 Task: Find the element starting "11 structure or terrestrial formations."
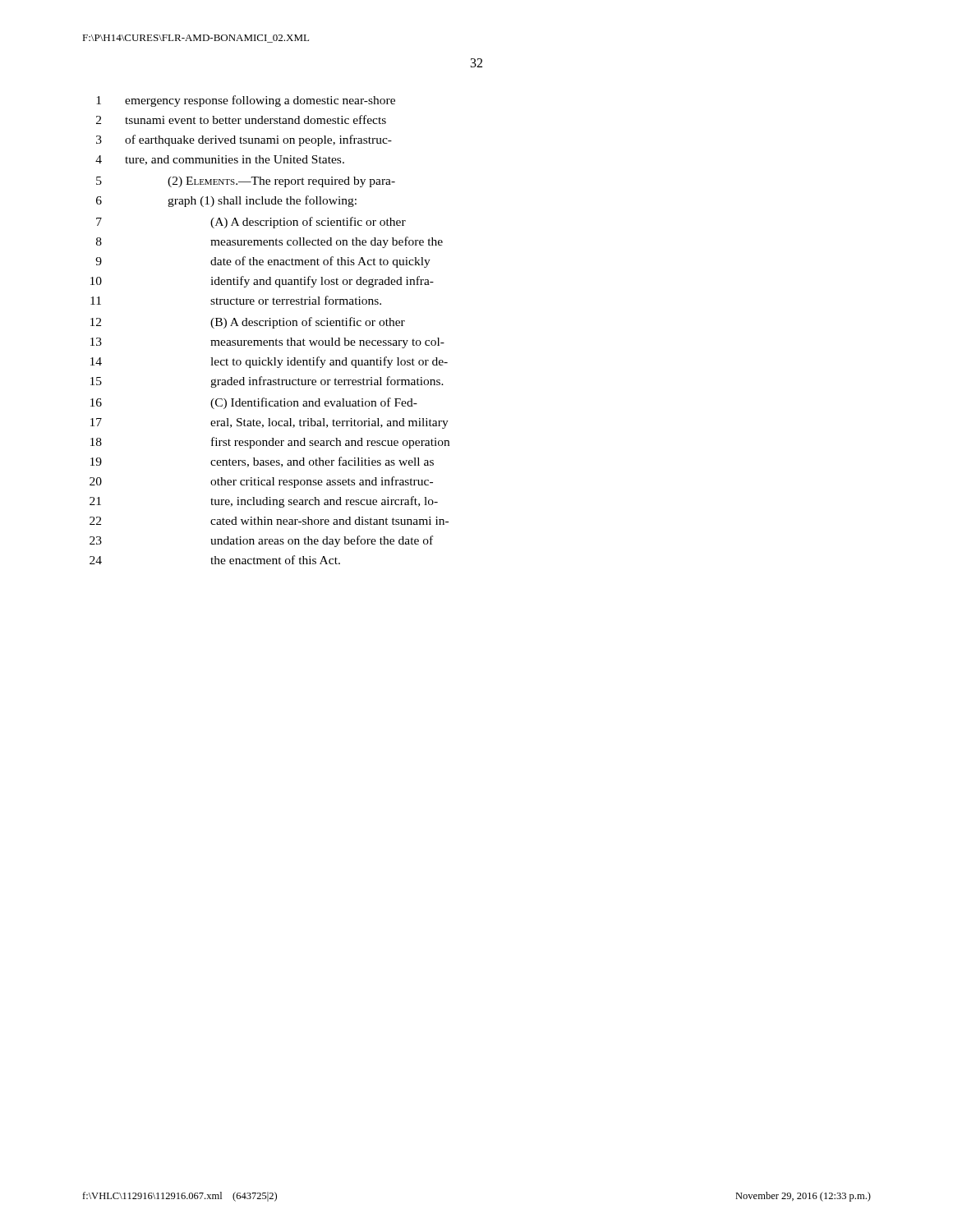[x=236, y=300]
